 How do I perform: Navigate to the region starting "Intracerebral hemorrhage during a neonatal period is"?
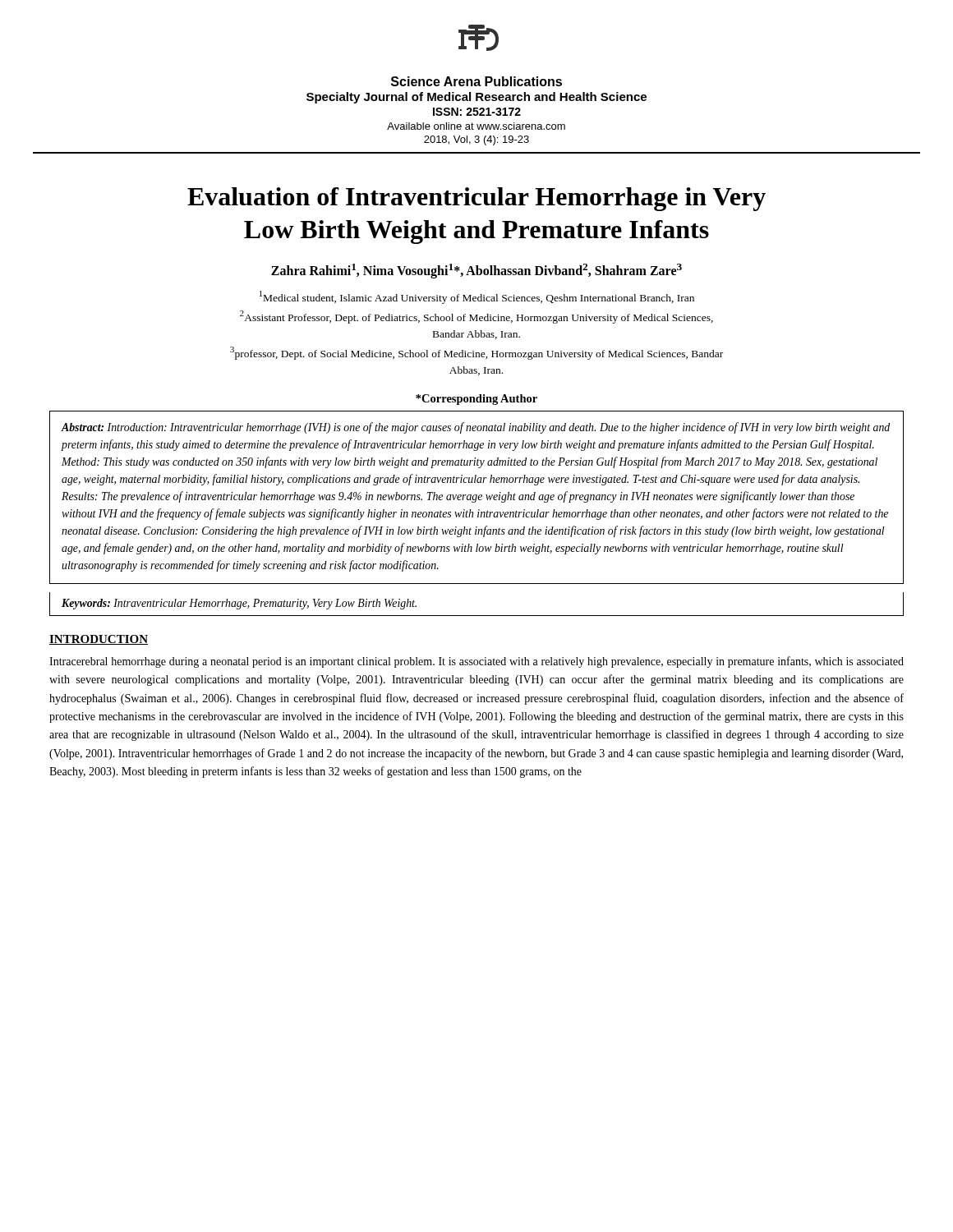click(x=476, y=717)
